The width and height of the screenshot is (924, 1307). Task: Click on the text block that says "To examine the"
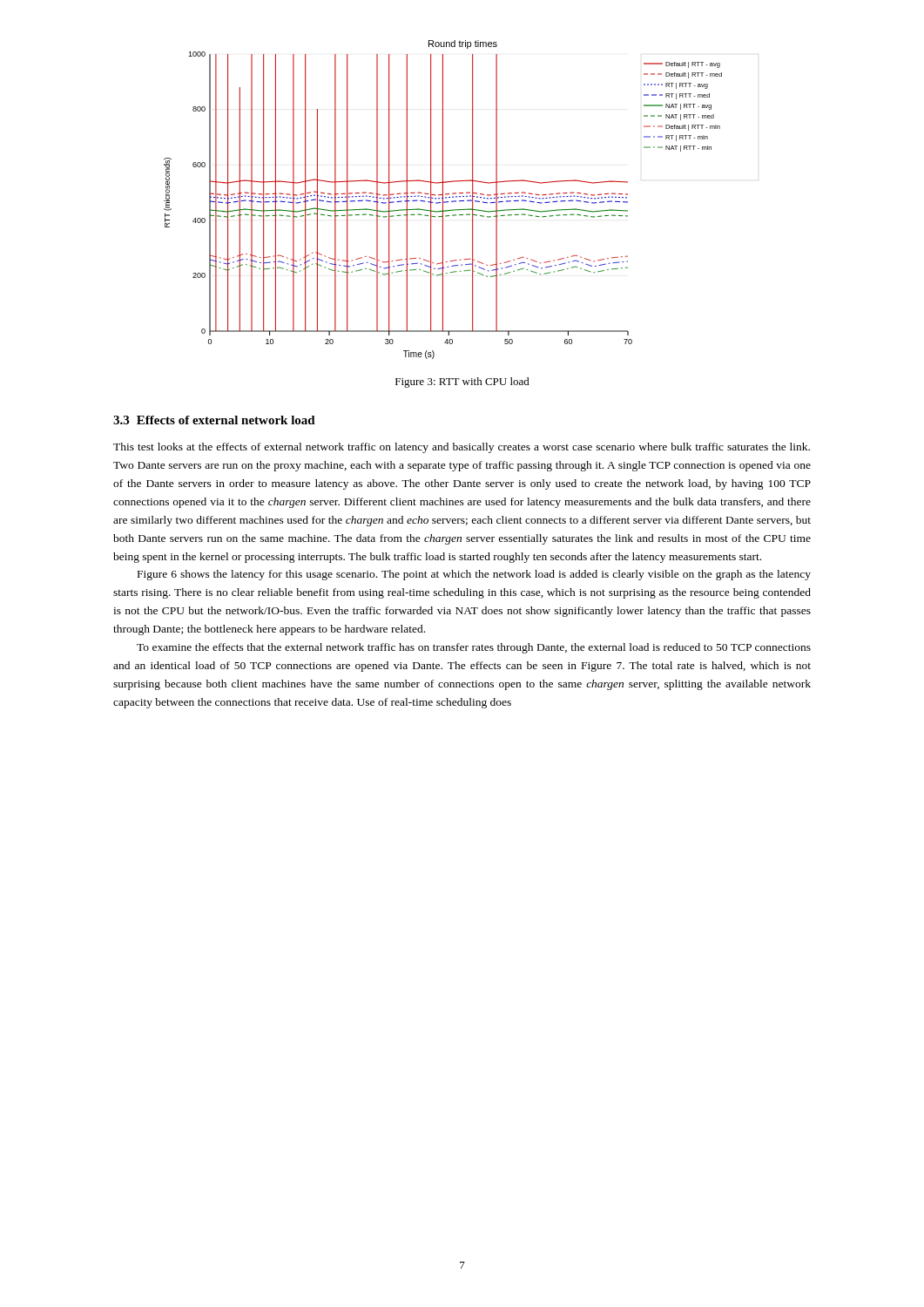point(462,674)
